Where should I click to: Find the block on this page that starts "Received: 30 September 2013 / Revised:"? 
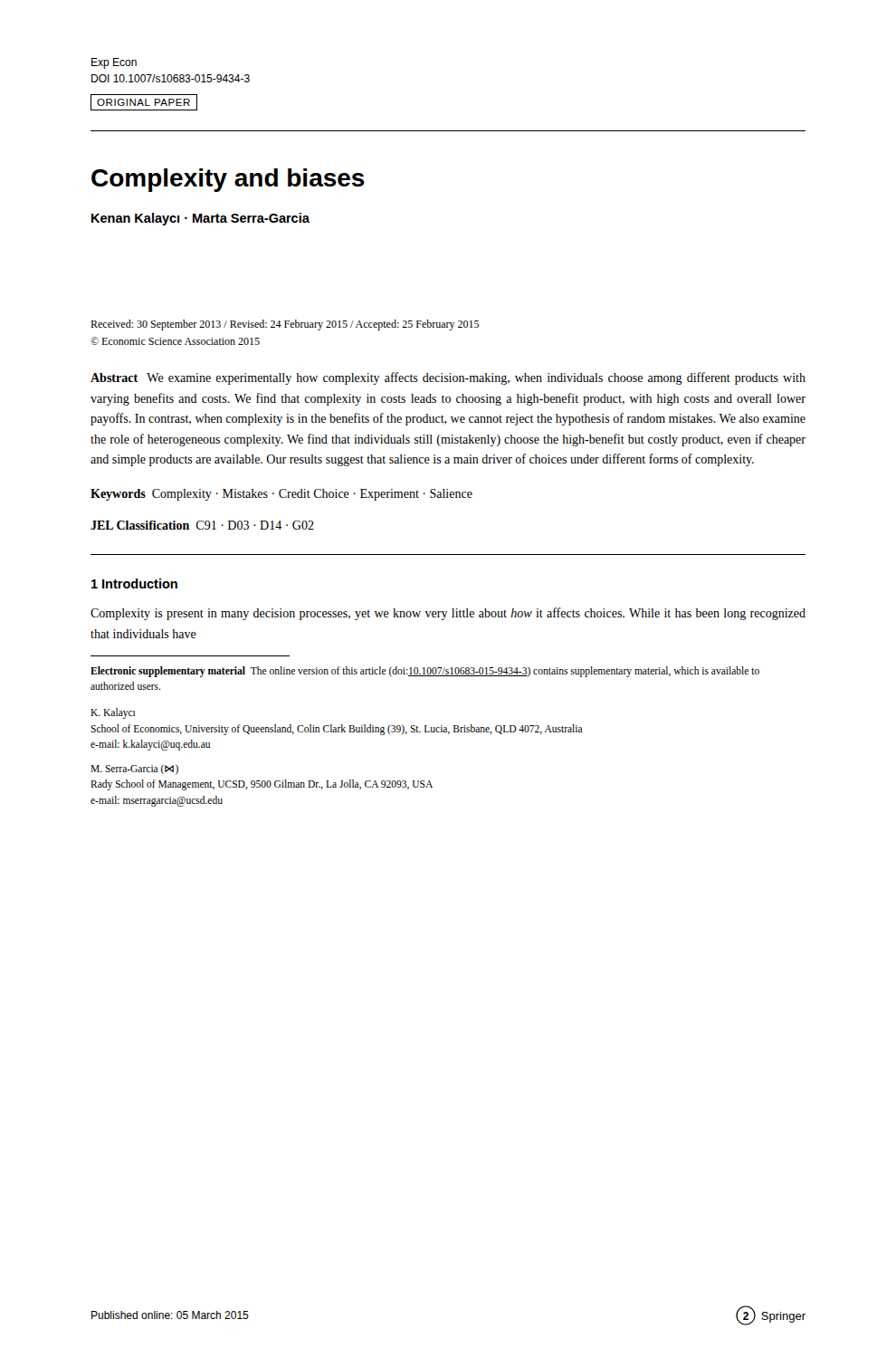285,333
